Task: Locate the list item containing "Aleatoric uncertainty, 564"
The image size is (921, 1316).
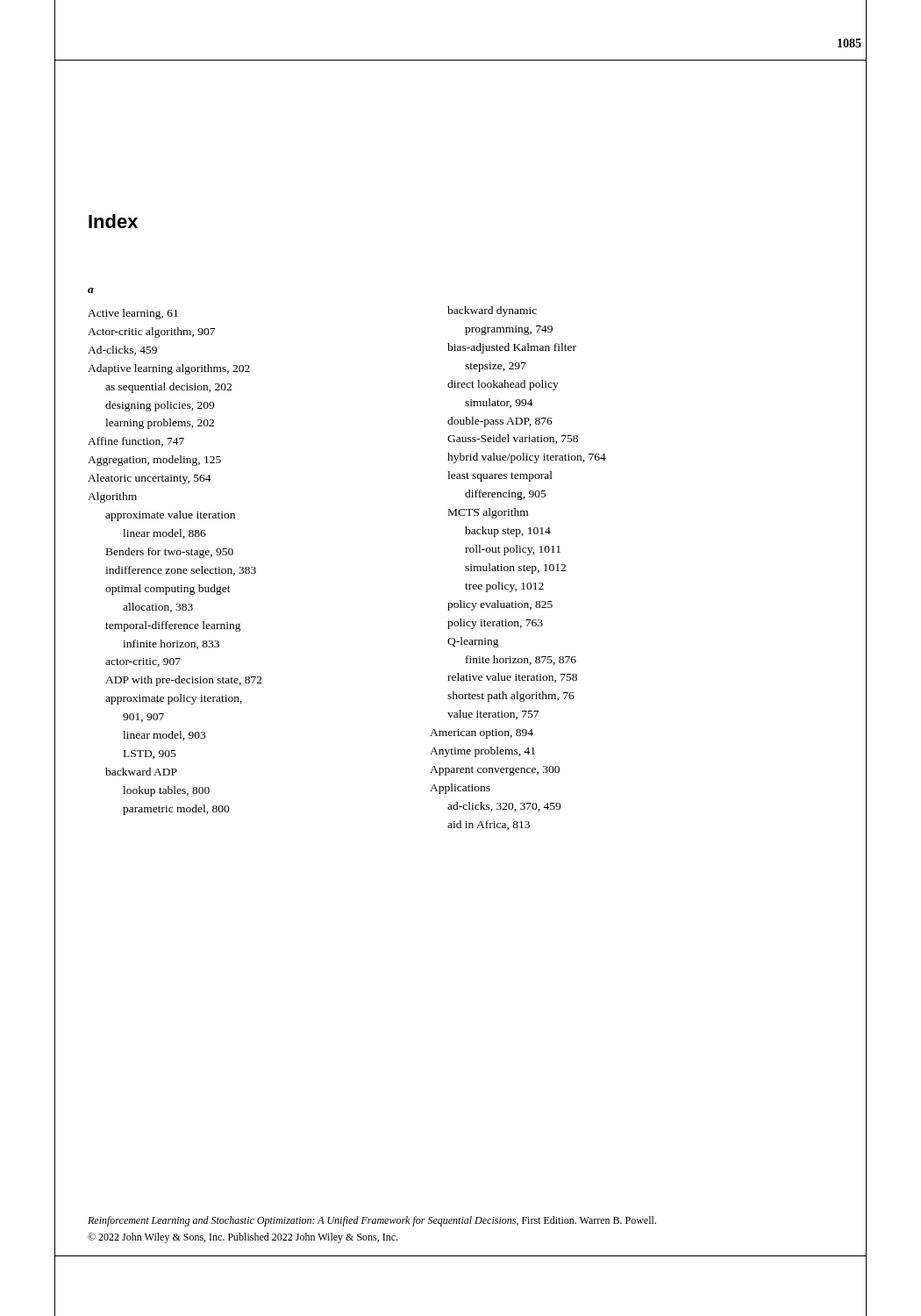Action: [149, 478]
